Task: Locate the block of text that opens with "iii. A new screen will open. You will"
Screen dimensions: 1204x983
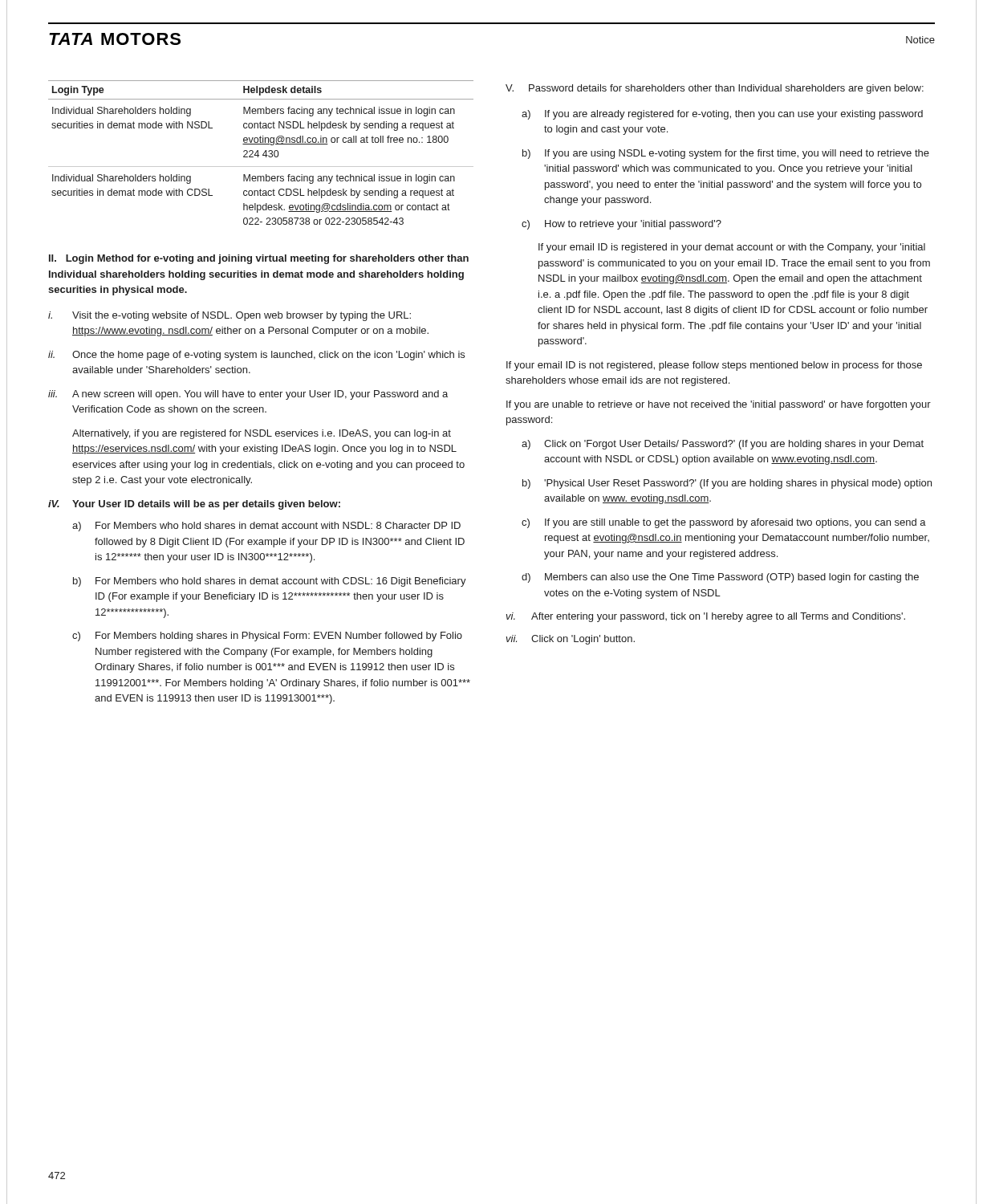Action: tap(261, 401)
